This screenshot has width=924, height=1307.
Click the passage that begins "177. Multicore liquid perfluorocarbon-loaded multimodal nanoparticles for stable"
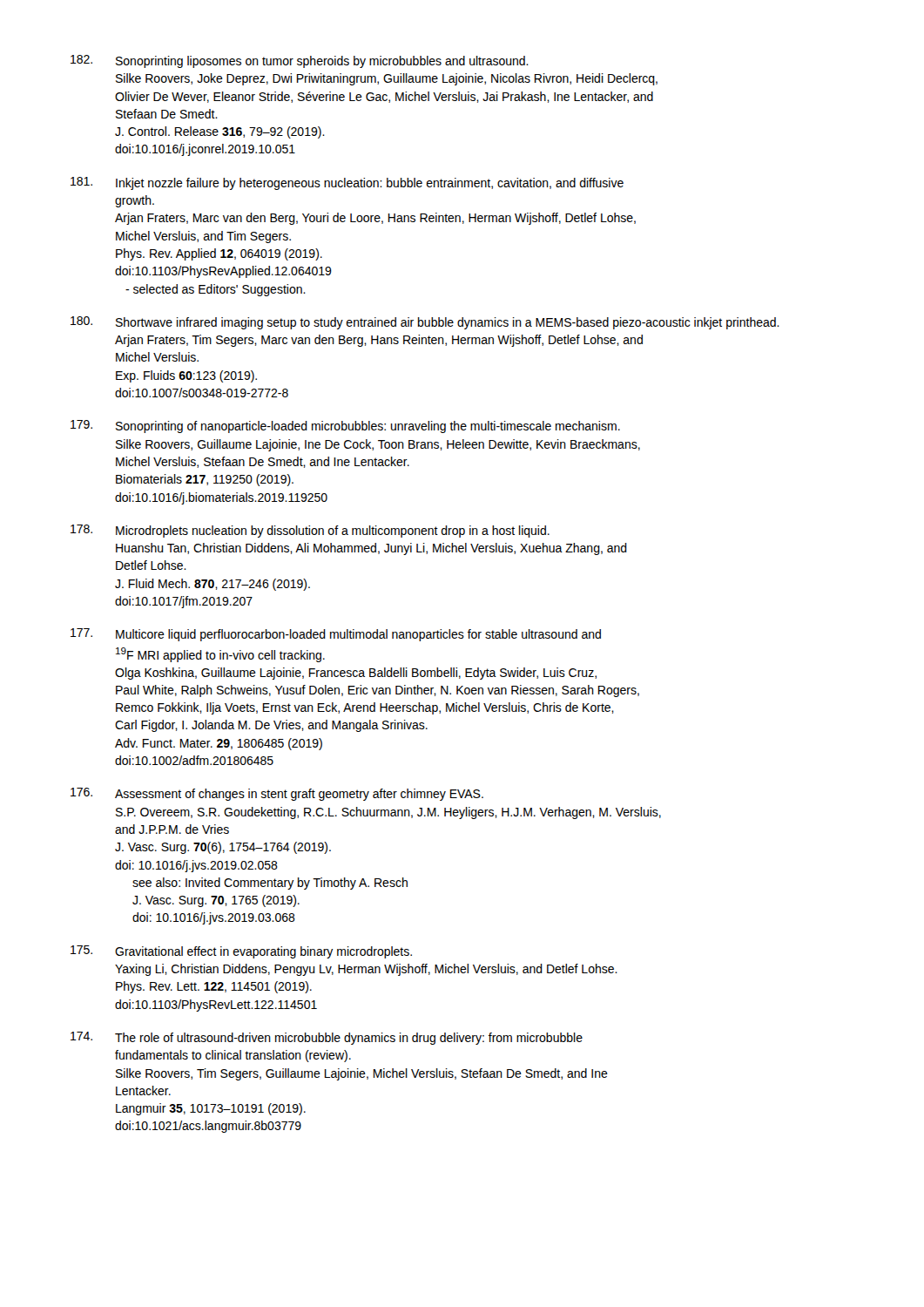(462, 698)
